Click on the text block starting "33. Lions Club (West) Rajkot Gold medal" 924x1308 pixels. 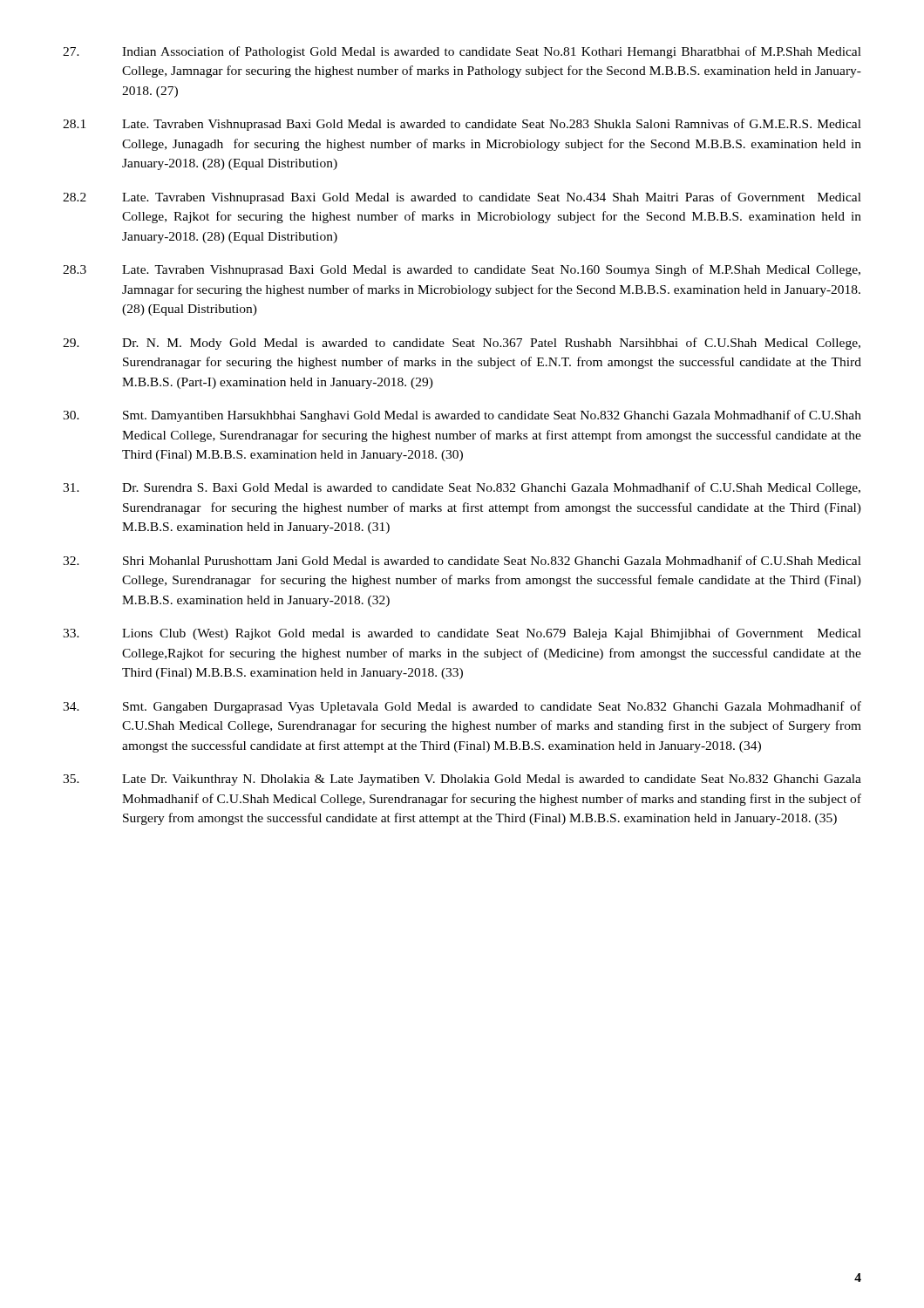462,653
